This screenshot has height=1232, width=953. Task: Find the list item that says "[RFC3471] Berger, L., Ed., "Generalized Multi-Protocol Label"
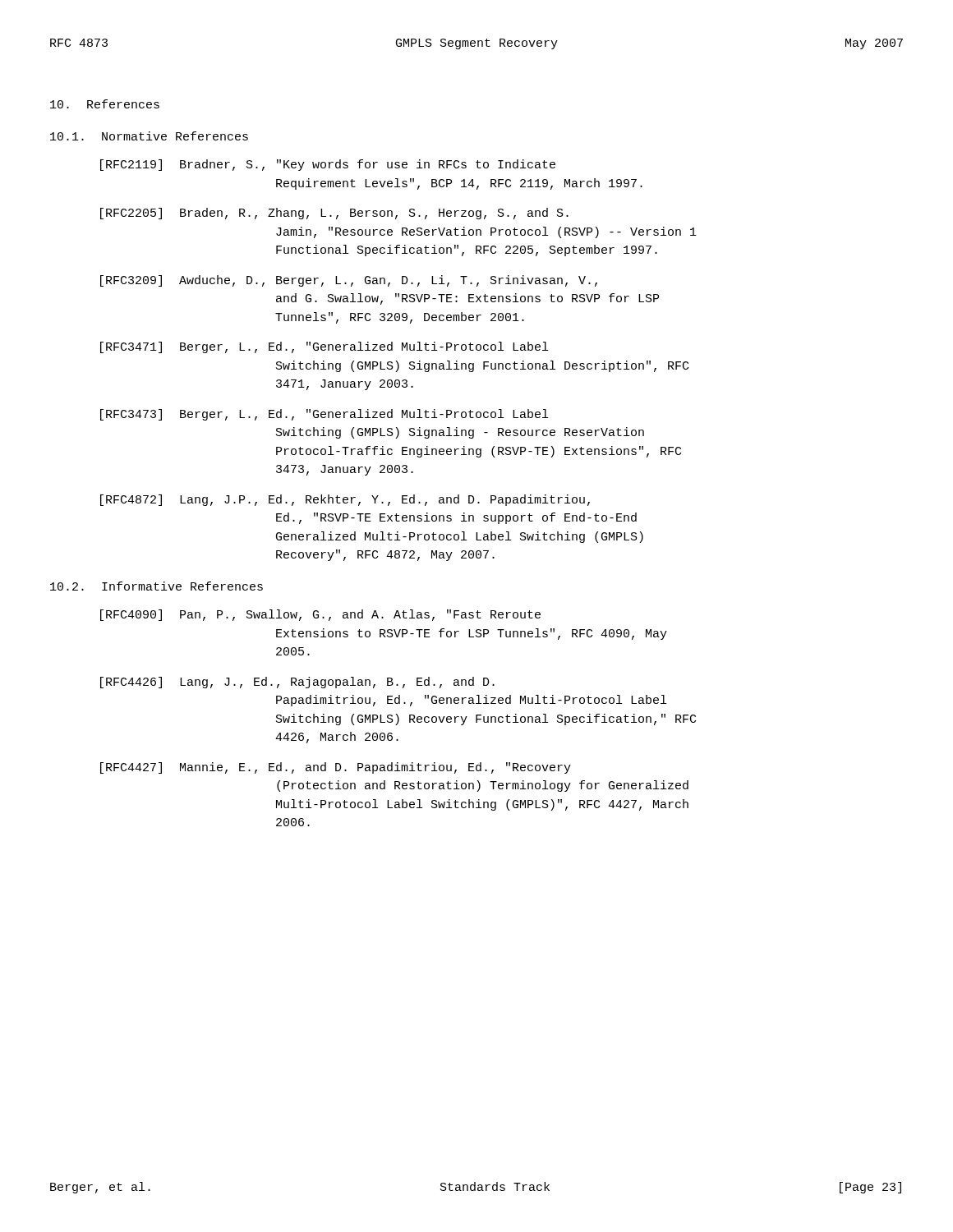pyautogui.click(x=476, y=367)
